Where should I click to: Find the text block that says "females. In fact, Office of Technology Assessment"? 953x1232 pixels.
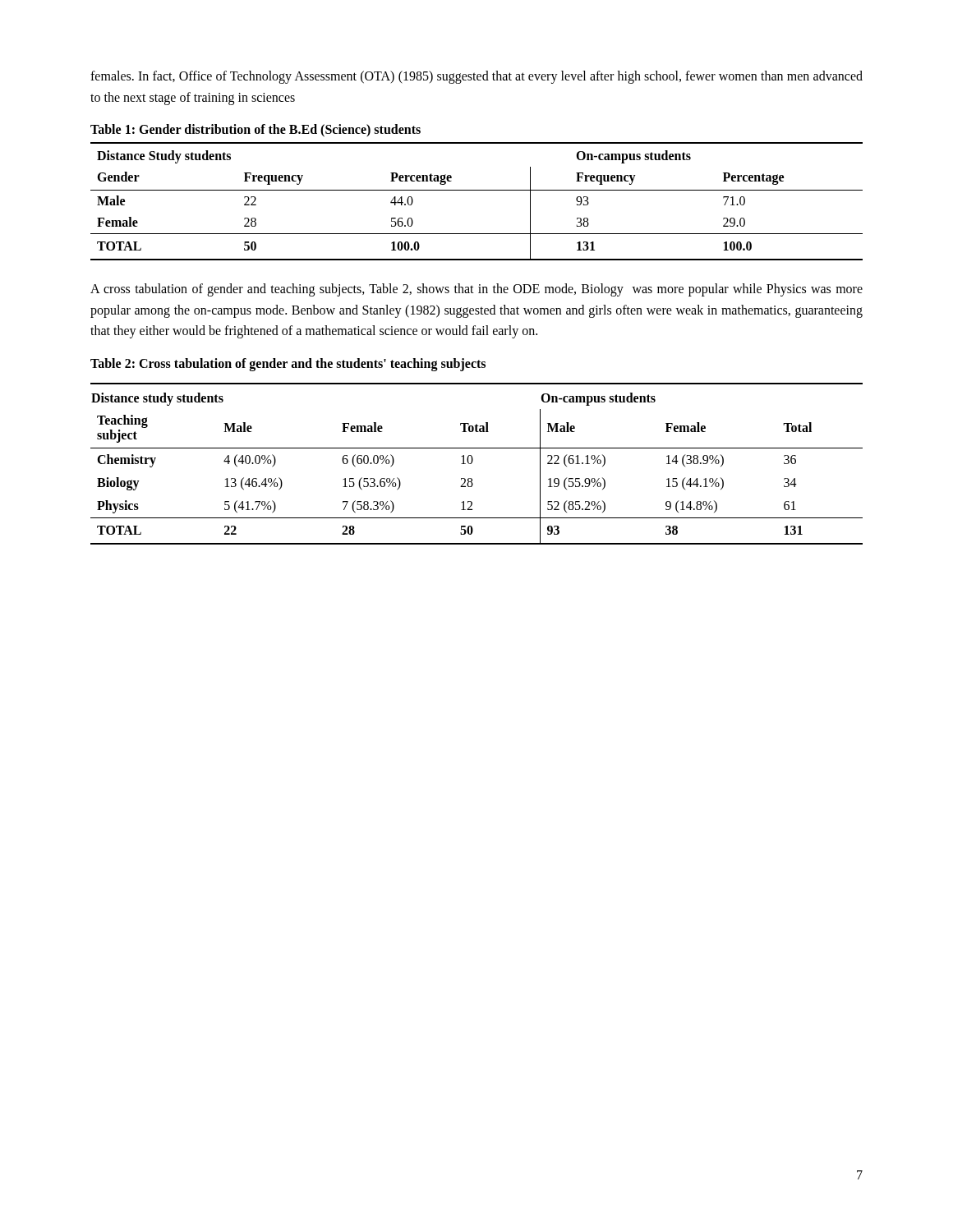click(476, 87)
